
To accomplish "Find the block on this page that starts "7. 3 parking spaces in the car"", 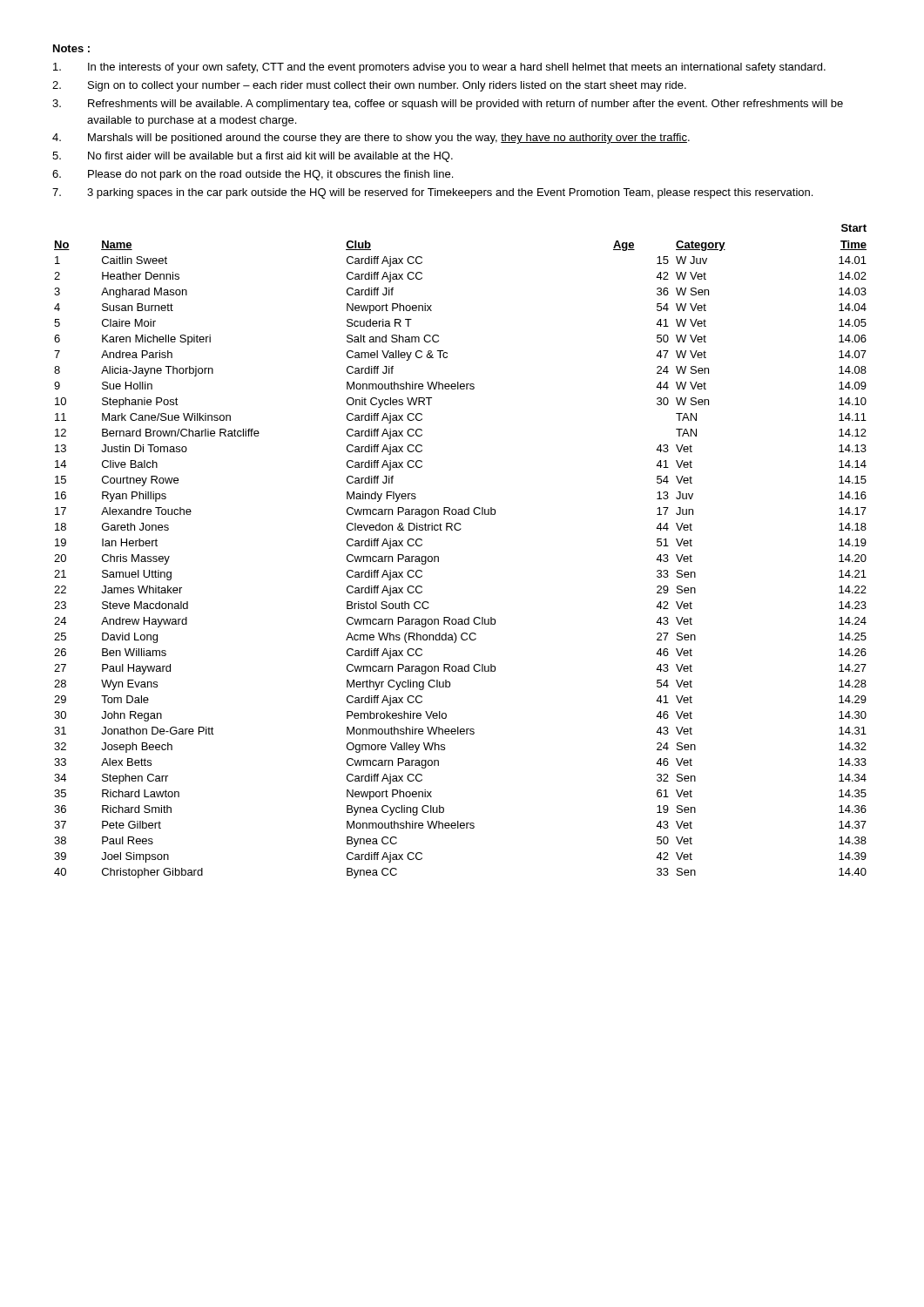I will click(x=462, y=193).
